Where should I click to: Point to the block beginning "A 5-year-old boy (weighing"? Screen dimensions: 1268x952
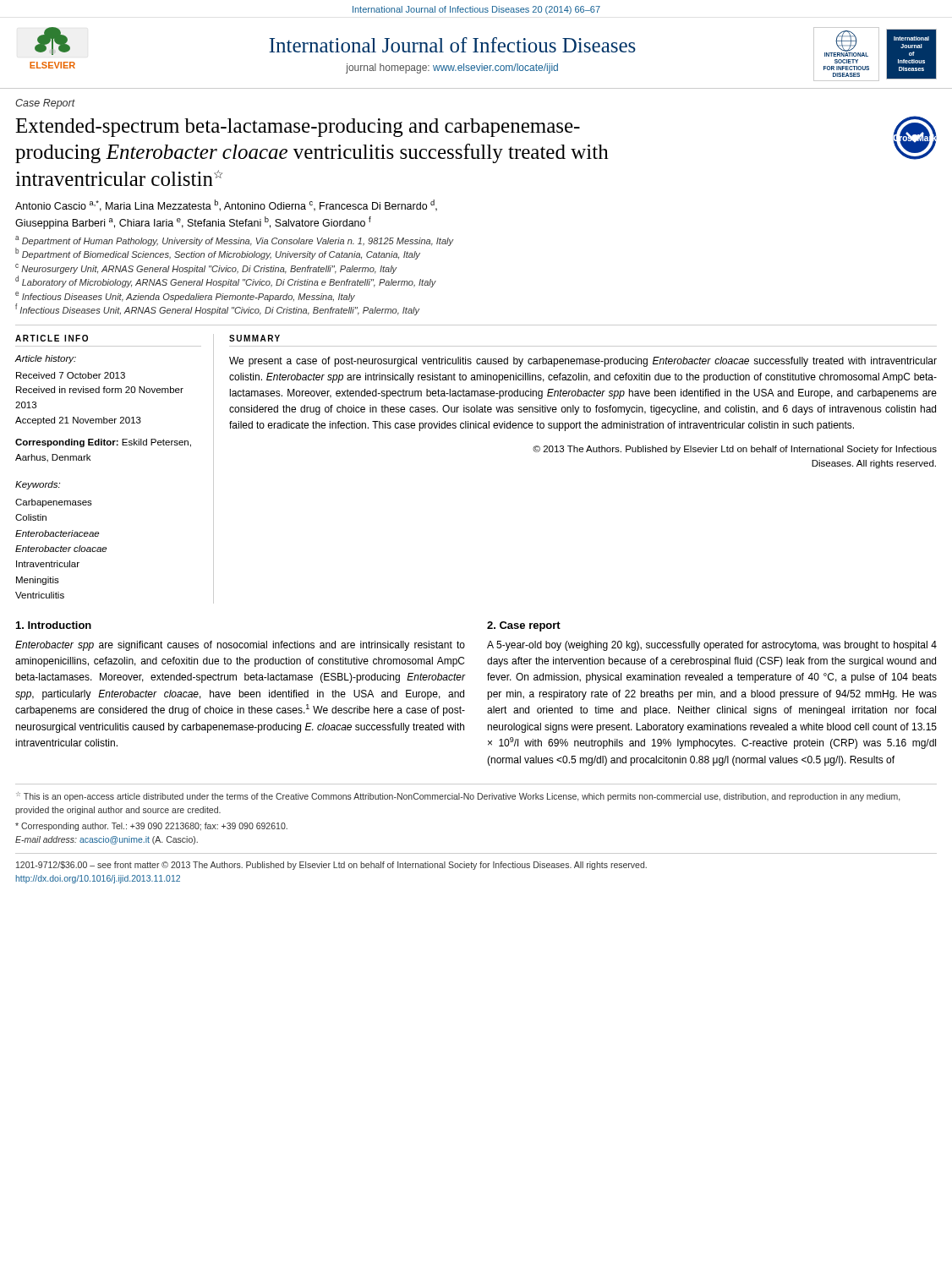click(x=712, y=703)
